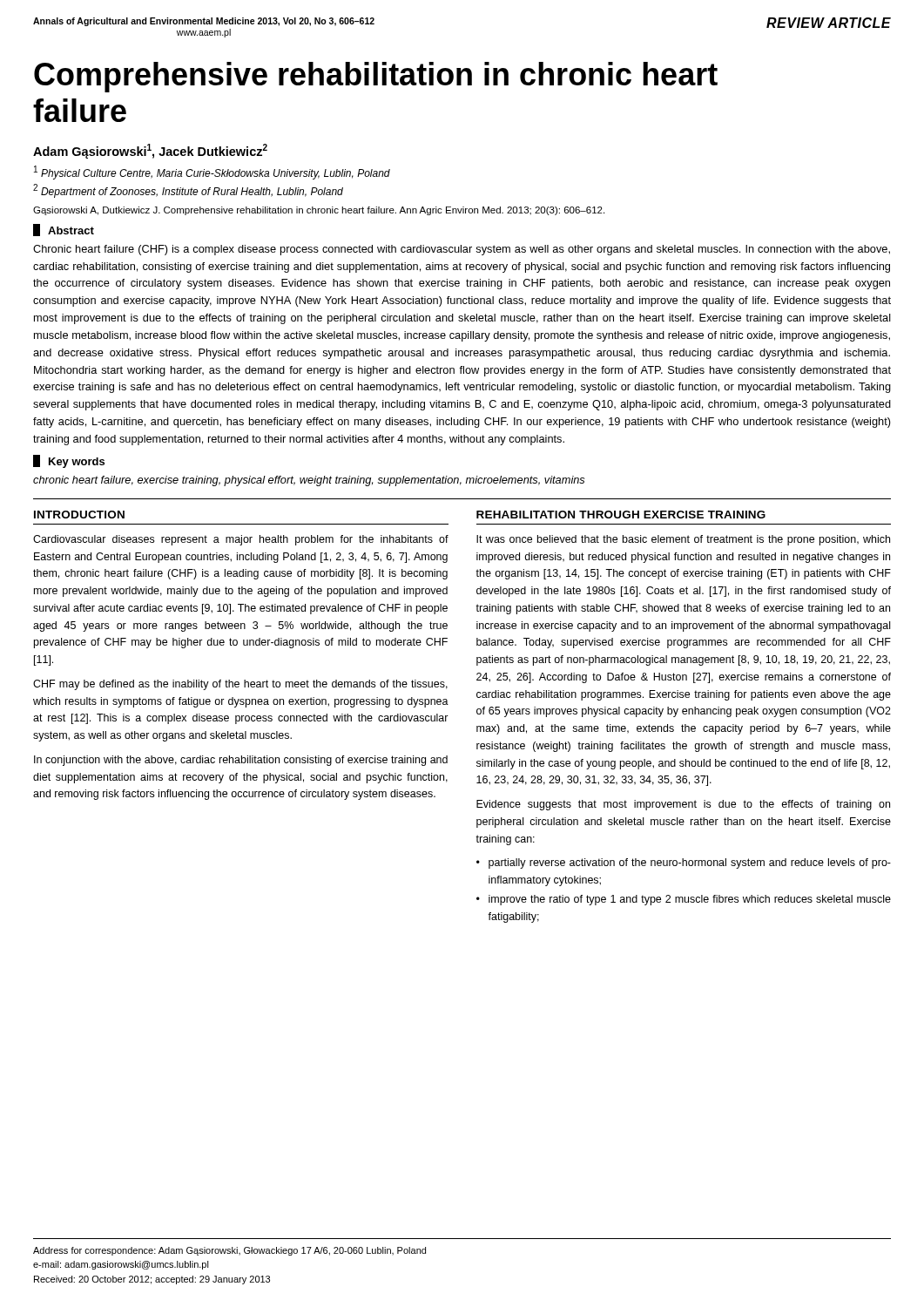Image resolution: width=924 pixels, height=1307 pixels.
Task: Select the text block containing "Adam Gąsiorowski1, Jacek"
Action: pyautogui.click(x=150, y=151)
